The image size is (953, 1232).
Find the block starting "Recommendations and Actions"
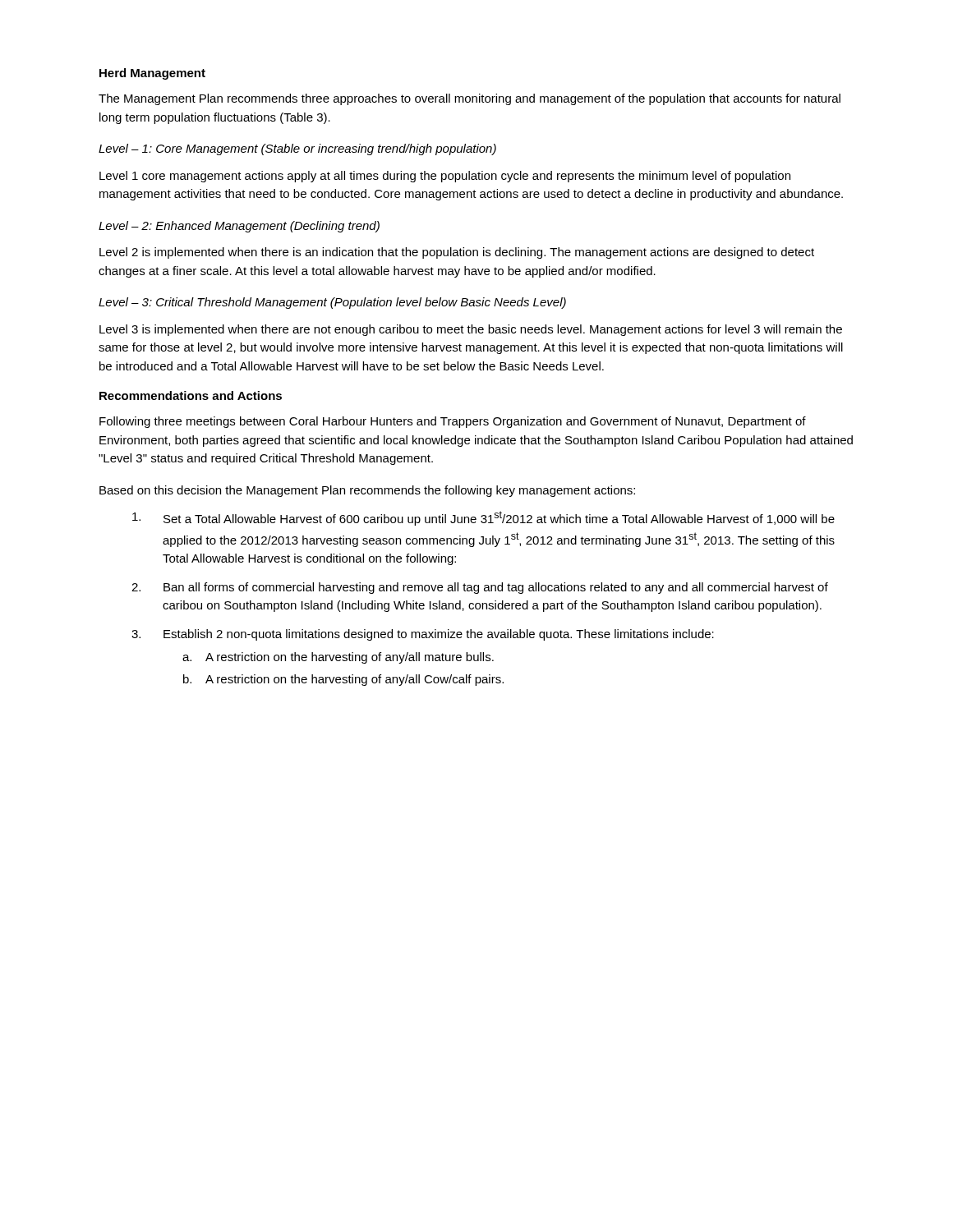point(190,395)
